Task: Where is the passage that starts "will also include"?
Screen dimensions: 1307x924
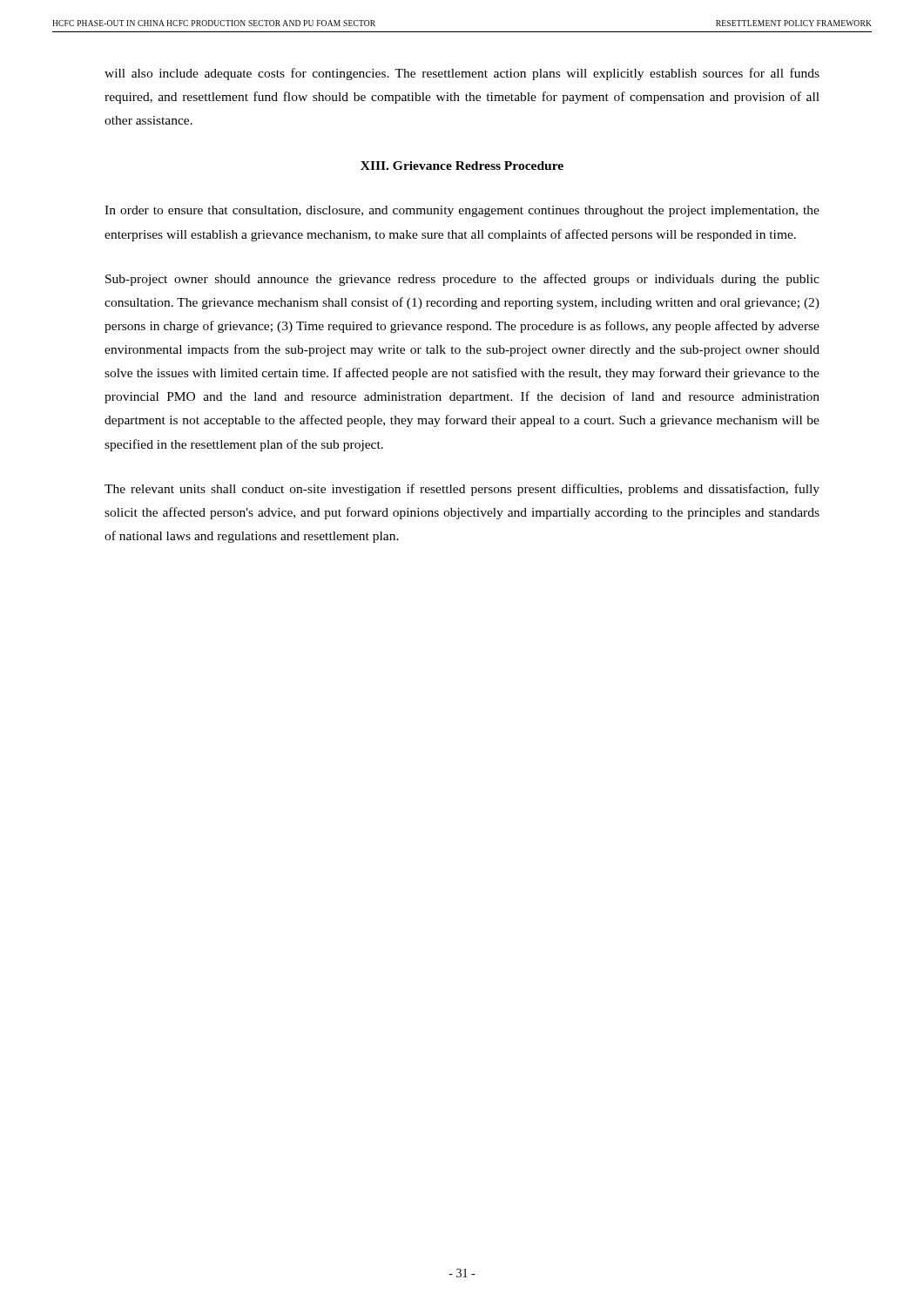Action: 462,96
